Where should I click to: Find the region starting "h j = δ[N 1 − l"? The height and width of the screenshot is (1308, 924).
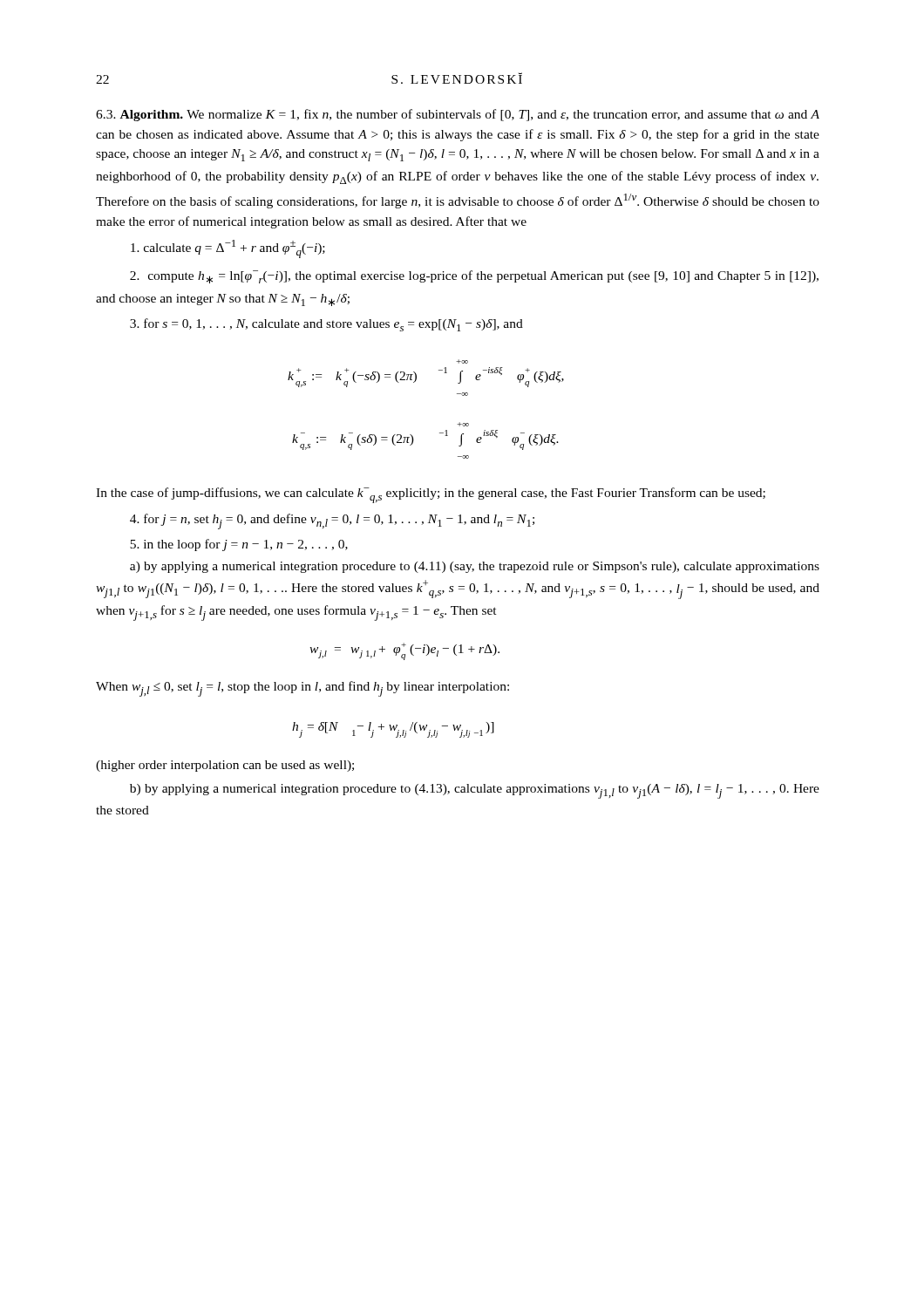pos(458,726)
